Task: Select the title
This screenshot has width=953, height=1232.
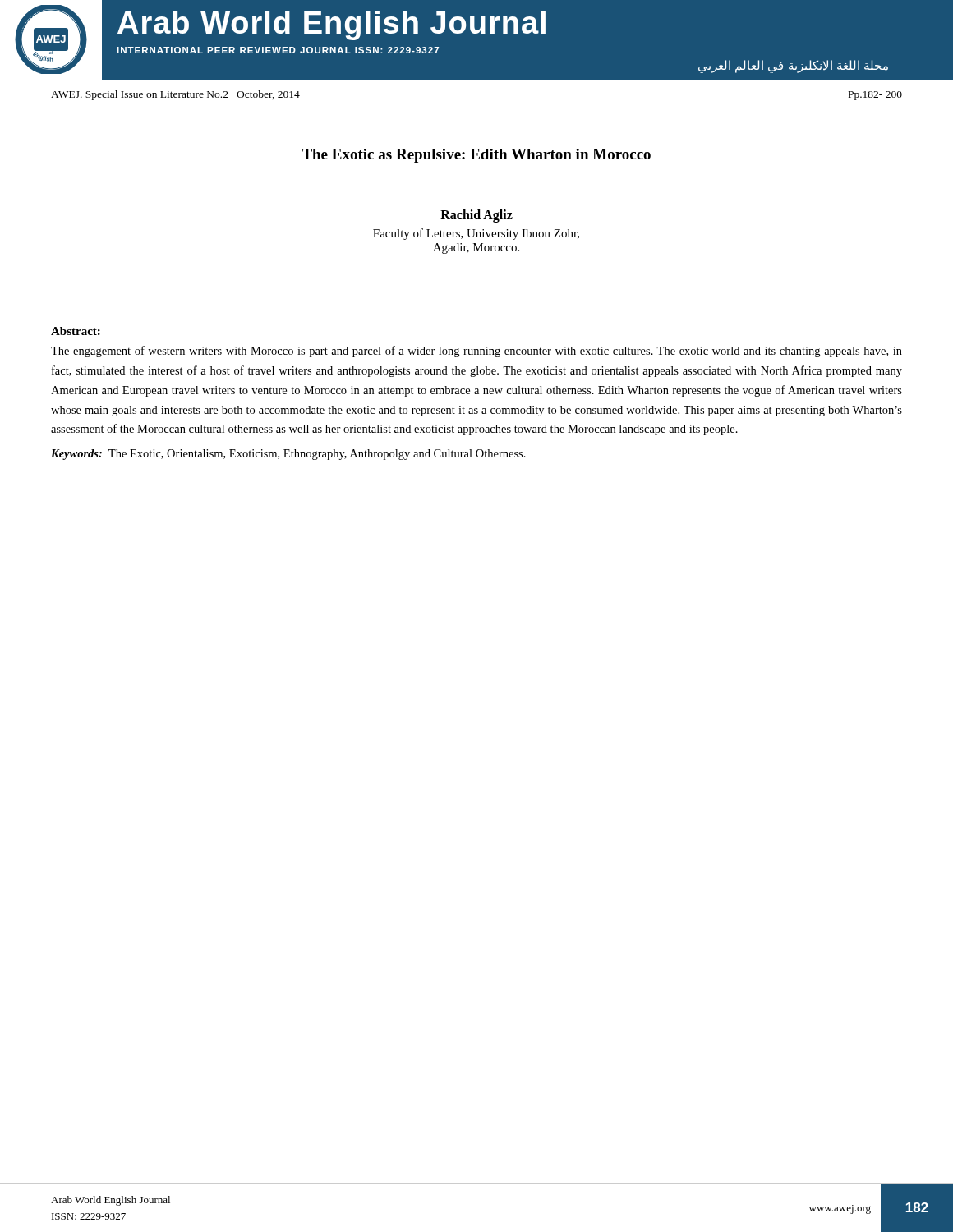Action: (476, 154)
